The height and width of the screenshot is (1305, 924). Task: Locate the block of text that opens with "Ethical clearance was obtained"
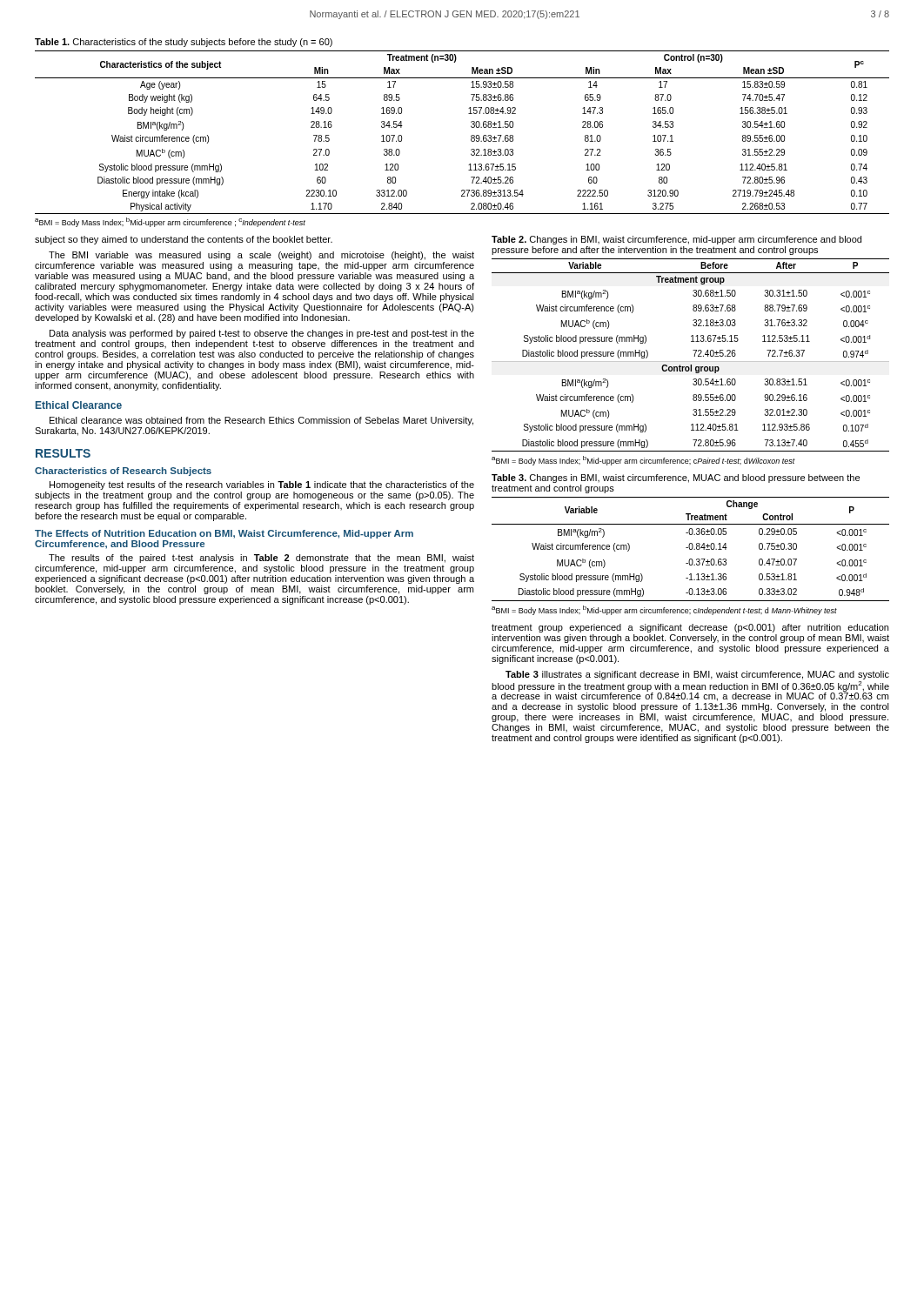(x=255, y=425)
